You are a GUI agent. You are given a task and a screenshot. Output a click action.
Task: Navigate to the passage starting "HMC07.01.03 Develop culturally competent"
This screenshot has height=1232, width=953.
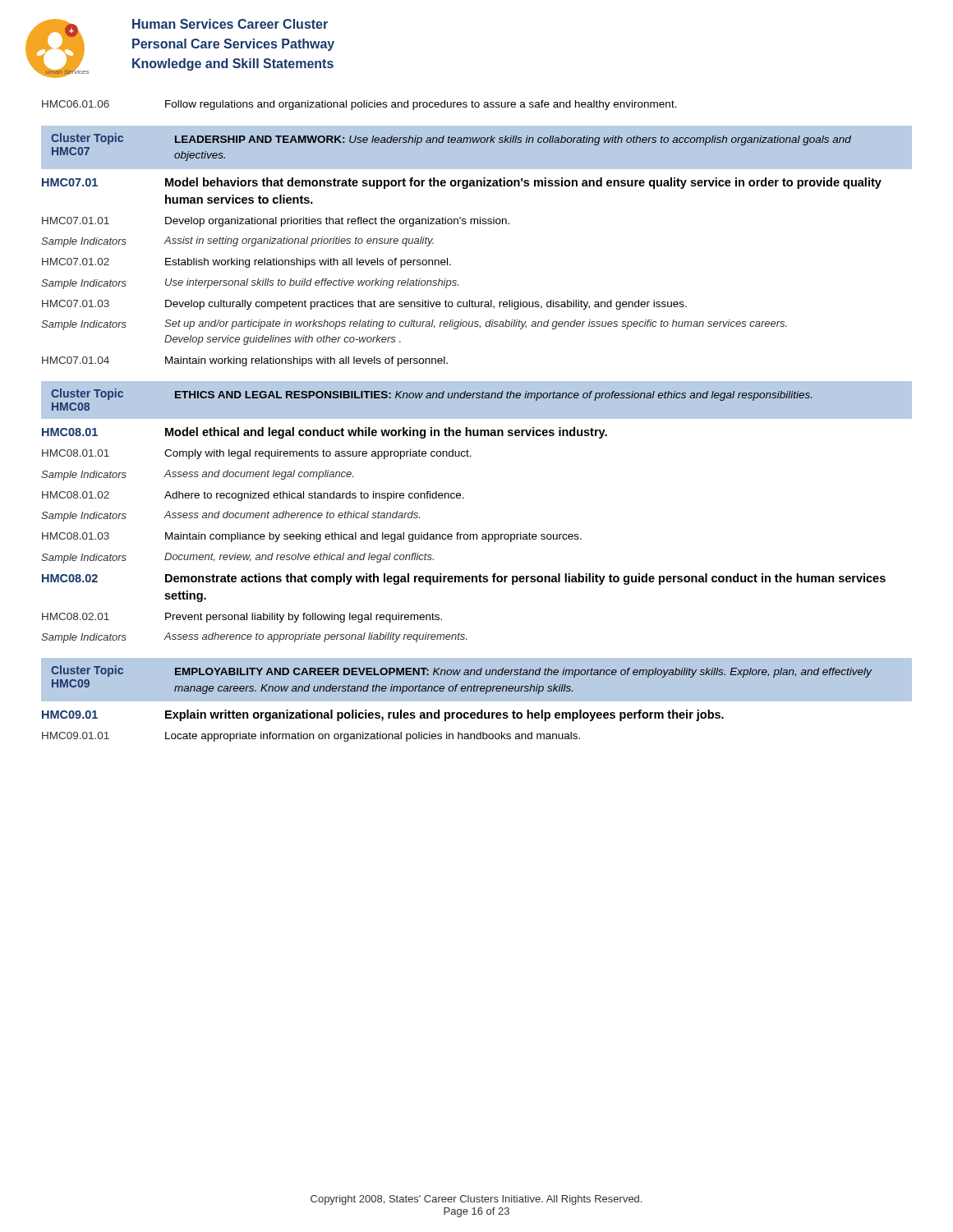tap(476, 303)
